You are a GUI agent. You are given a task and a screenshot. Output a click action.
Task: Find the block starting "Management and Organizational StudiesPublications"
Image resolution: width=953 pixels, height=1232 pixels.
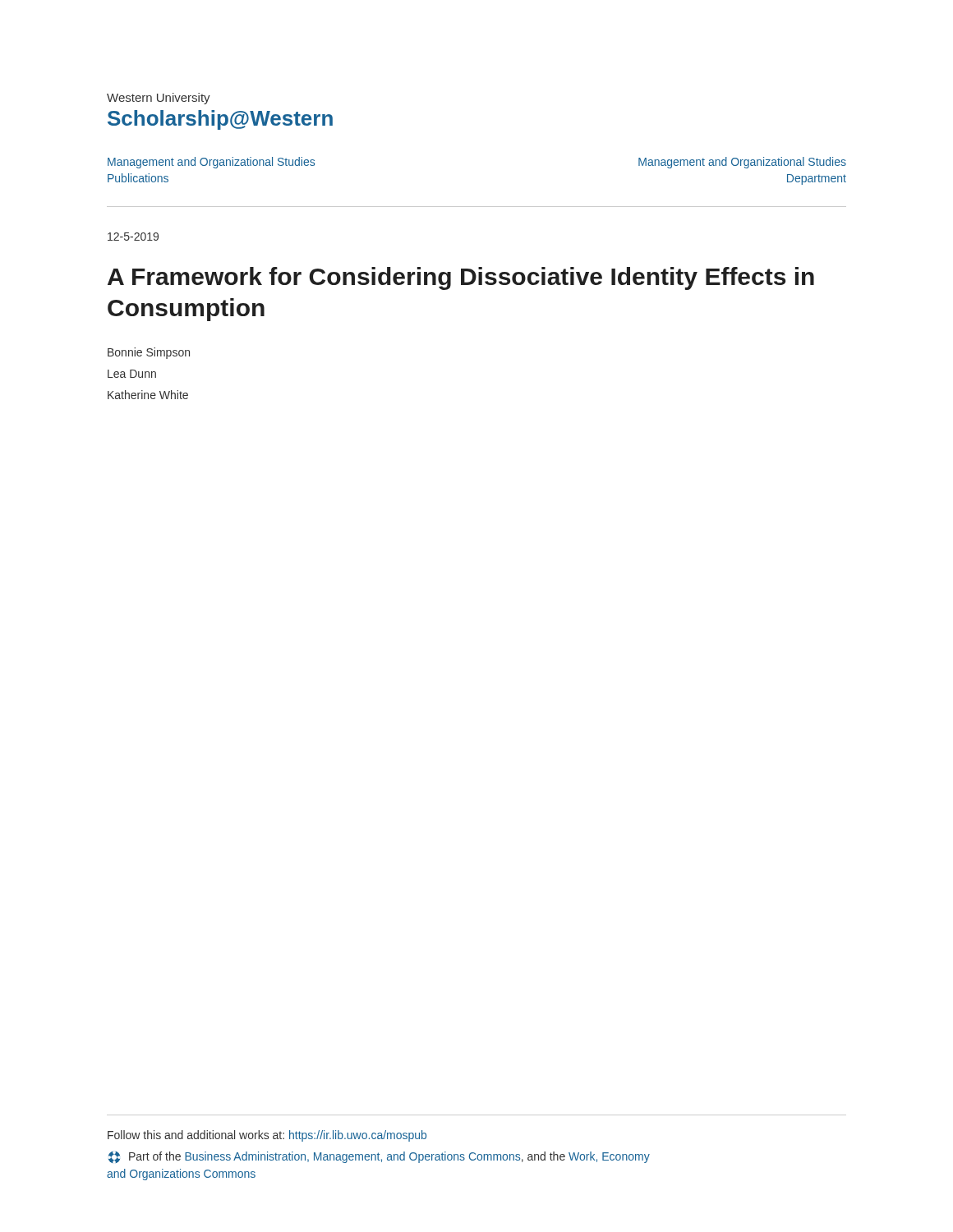[x=211, y=170]
